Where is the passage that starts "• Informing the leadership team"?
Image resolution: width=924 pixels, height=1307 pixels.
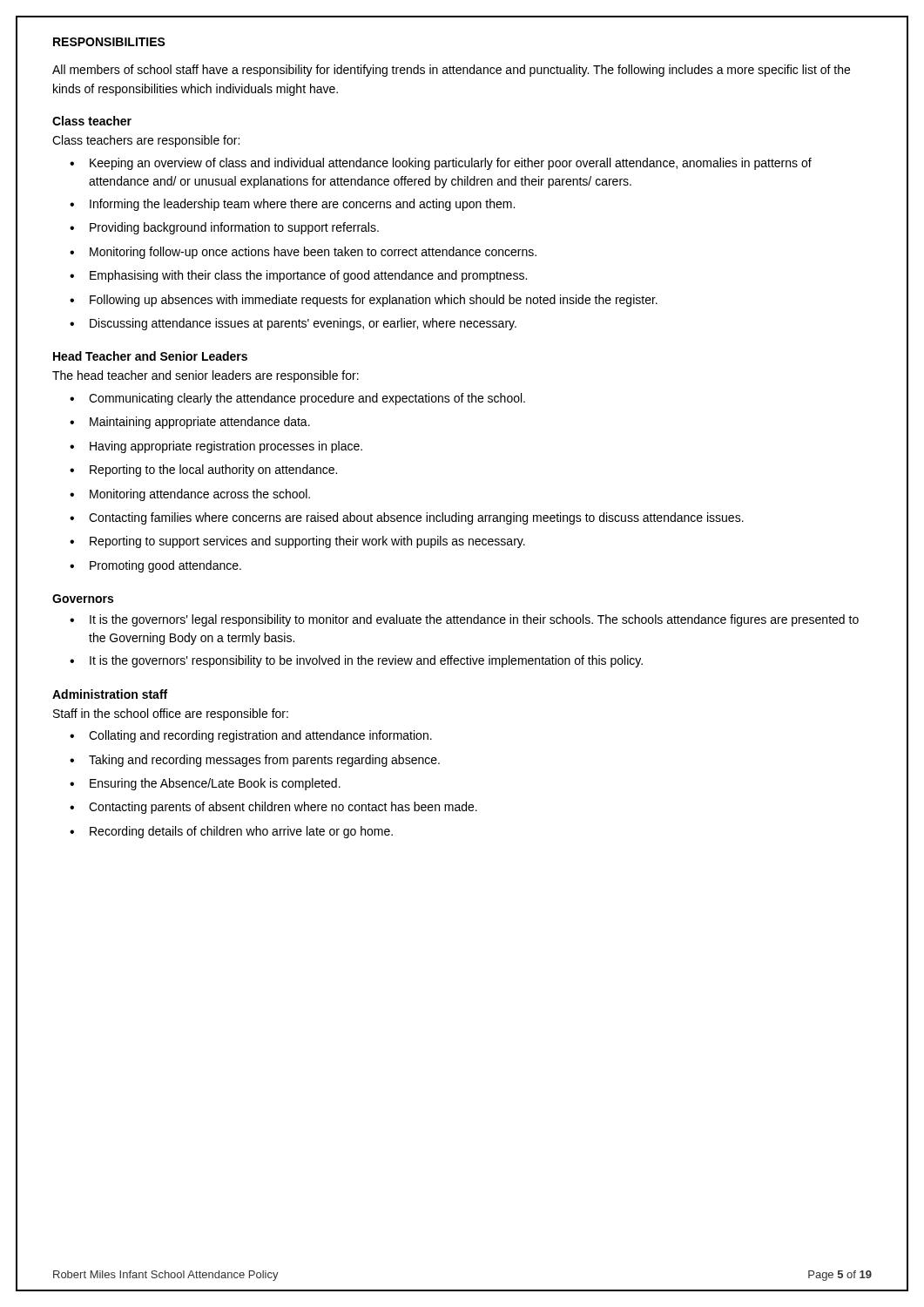(471, 205)
